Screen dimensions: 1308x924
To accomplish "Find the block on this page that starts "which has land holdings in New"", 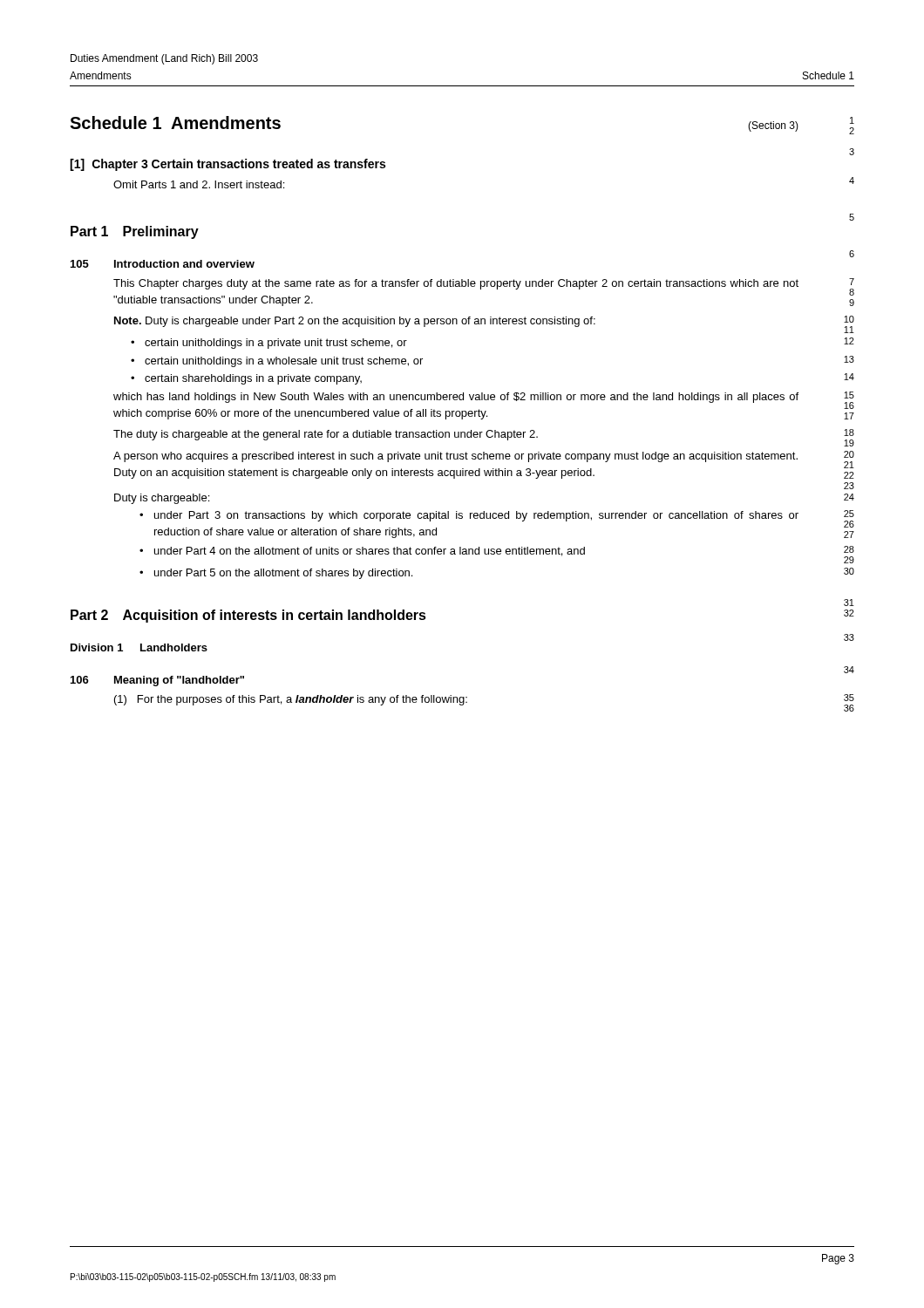I will tap(456, 405).
